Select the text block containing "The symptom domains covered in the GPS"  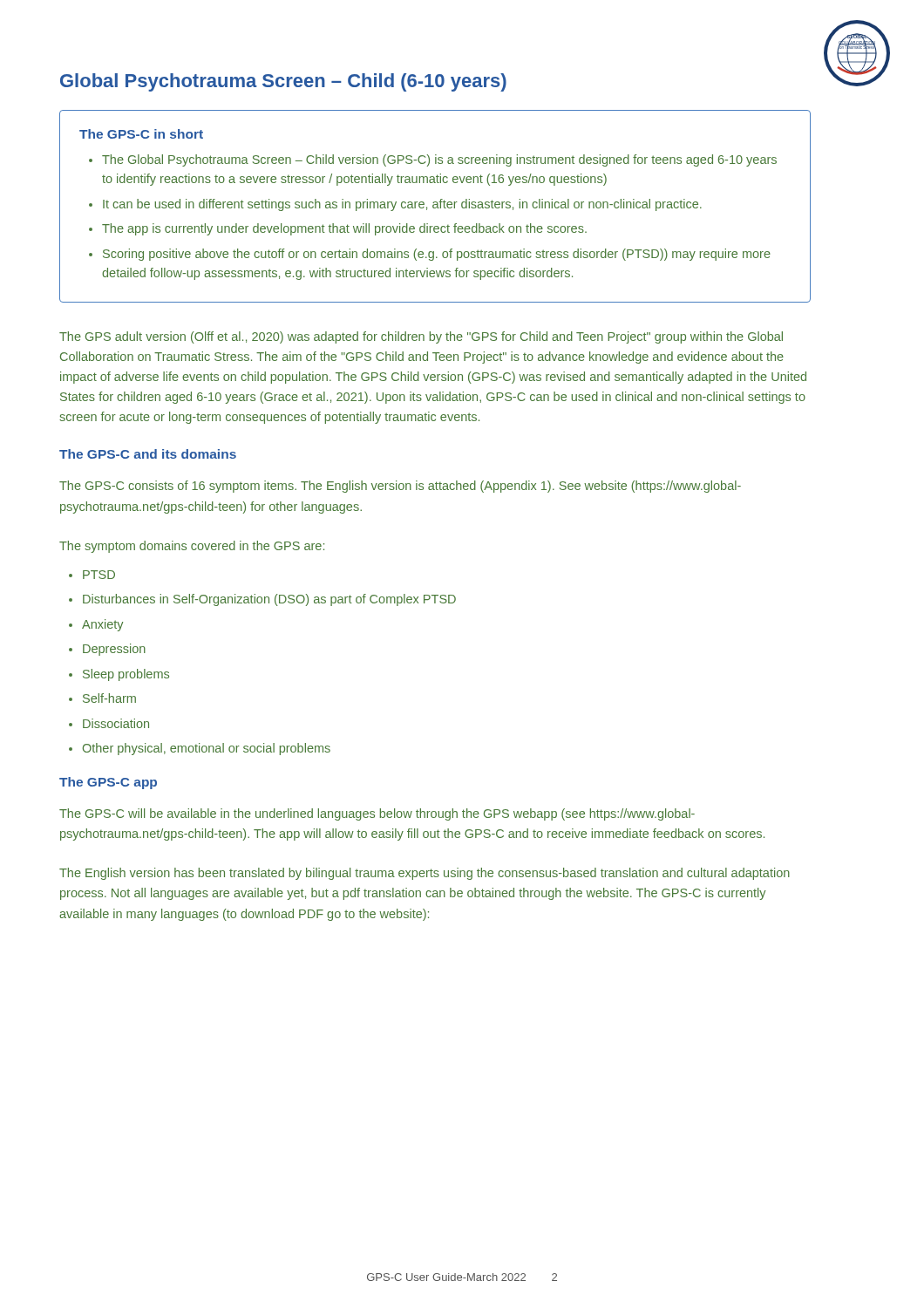pos(192,546)
